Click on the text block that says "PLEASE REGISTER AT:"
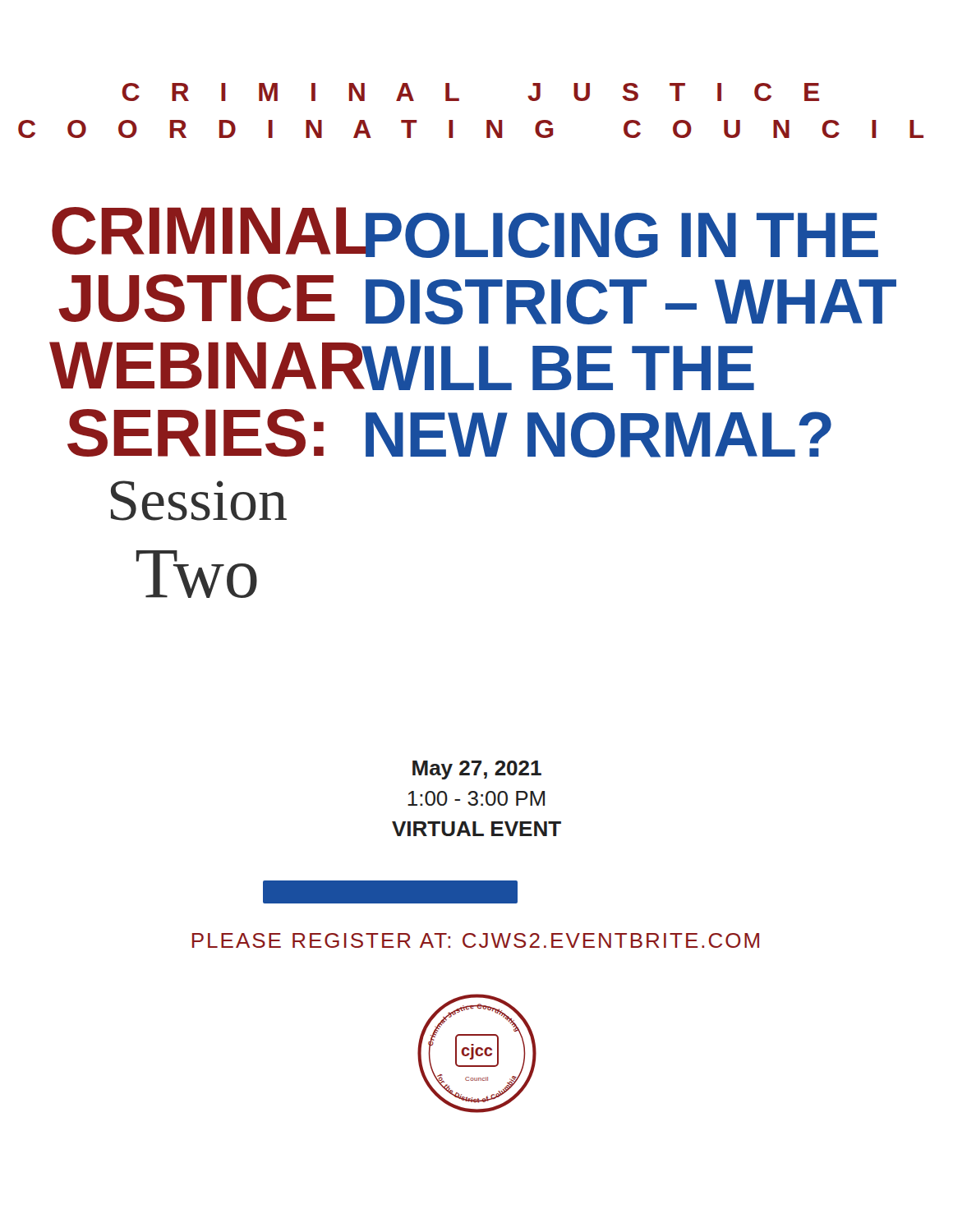 [476, 940]
